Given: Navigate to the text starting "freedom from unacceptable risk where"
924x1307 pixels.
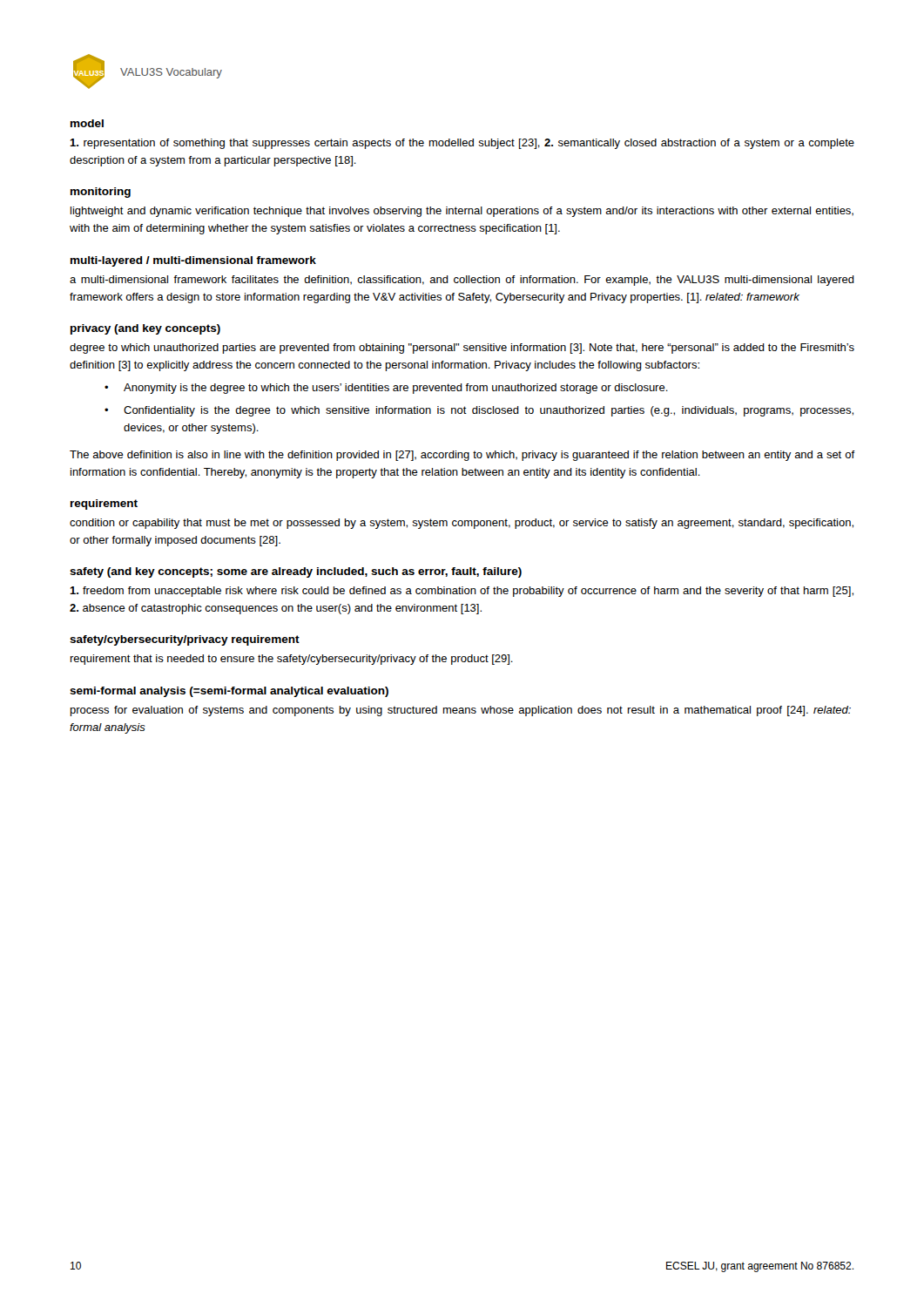Looking at the screenshot, I should tap(462, 599).
